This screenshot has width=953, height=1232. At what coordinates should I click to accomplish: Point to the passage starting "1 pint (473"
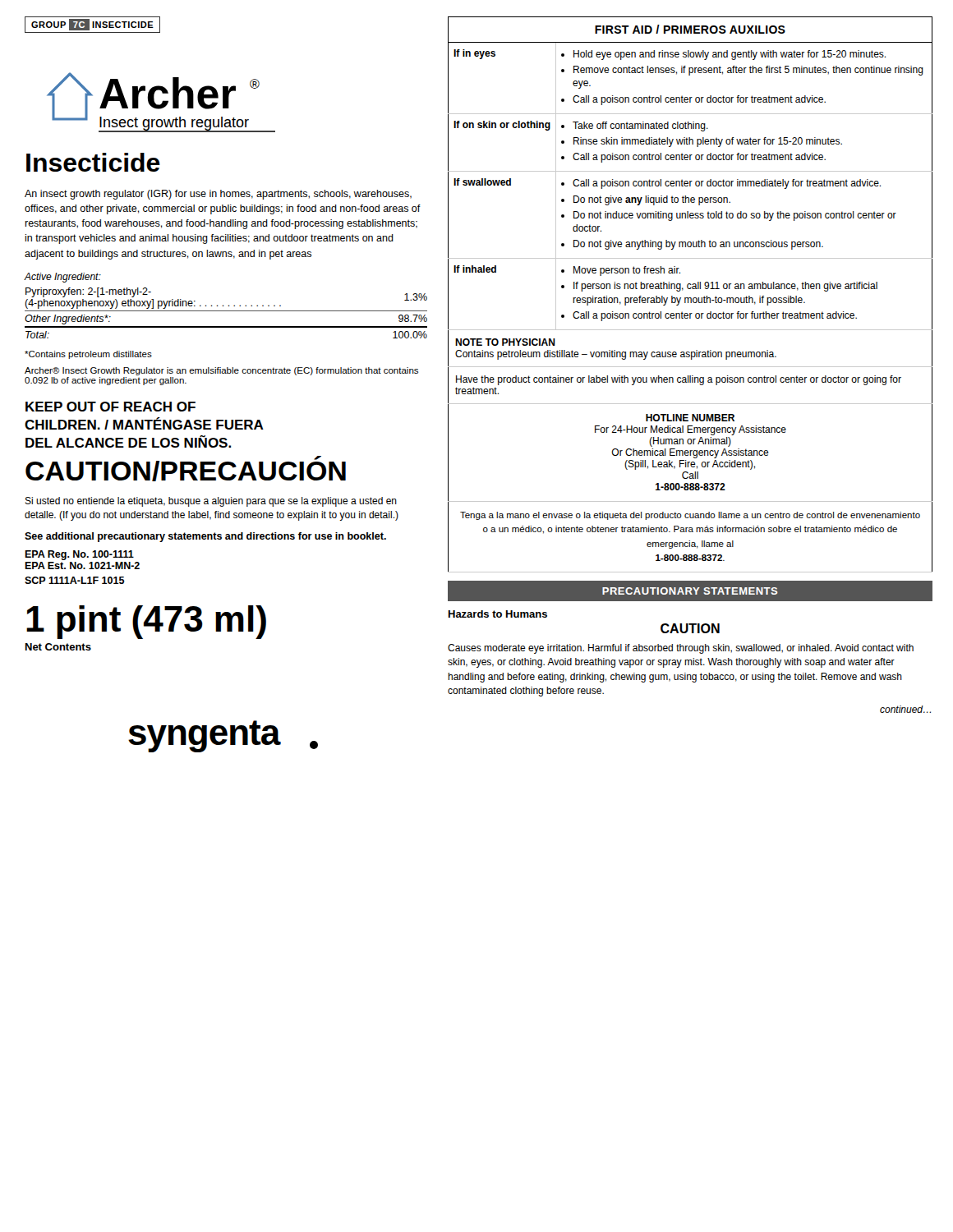pos(146,619)
